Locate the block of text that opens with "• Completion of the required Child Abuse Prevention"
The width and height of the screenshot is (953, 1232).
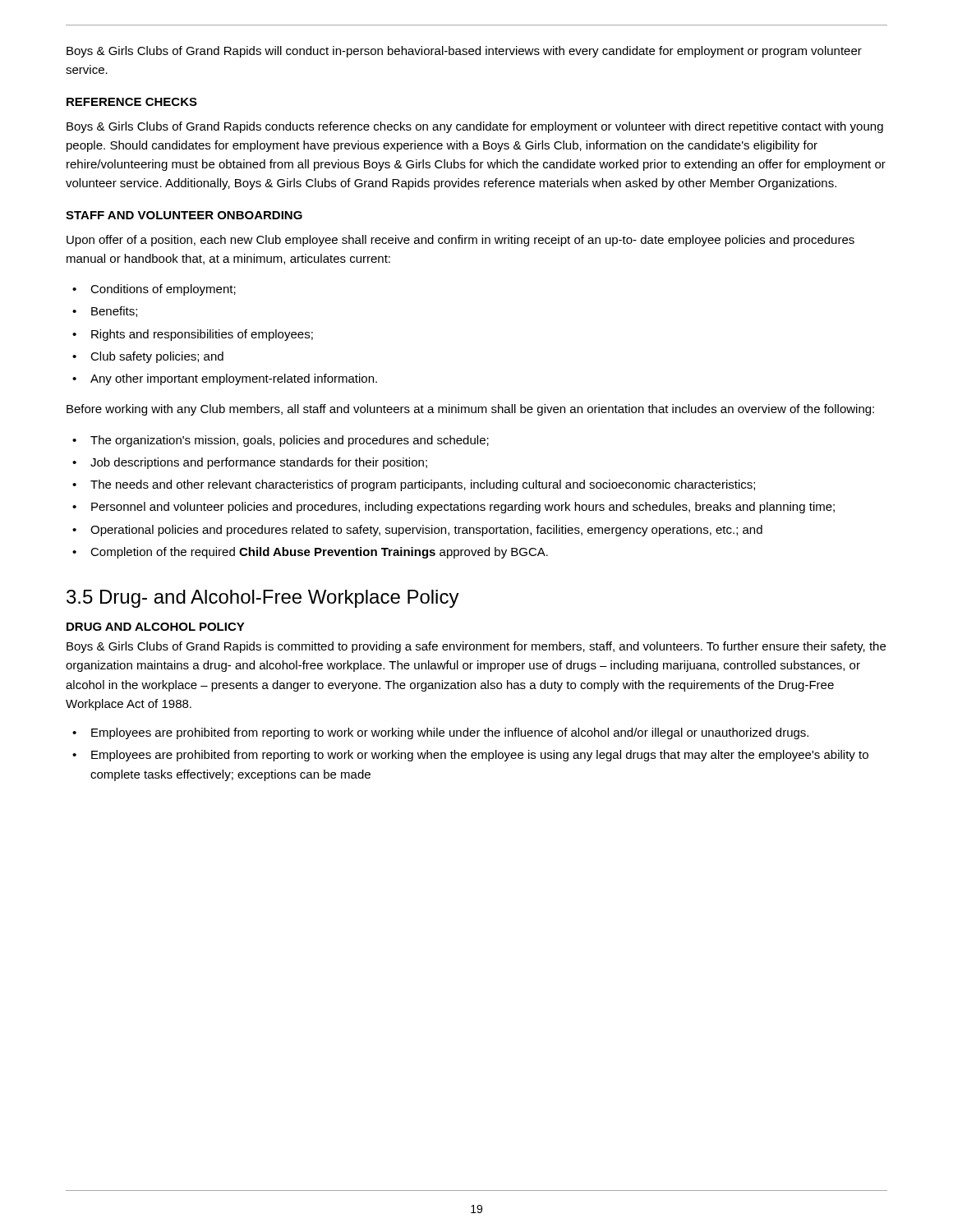point(476,551)
